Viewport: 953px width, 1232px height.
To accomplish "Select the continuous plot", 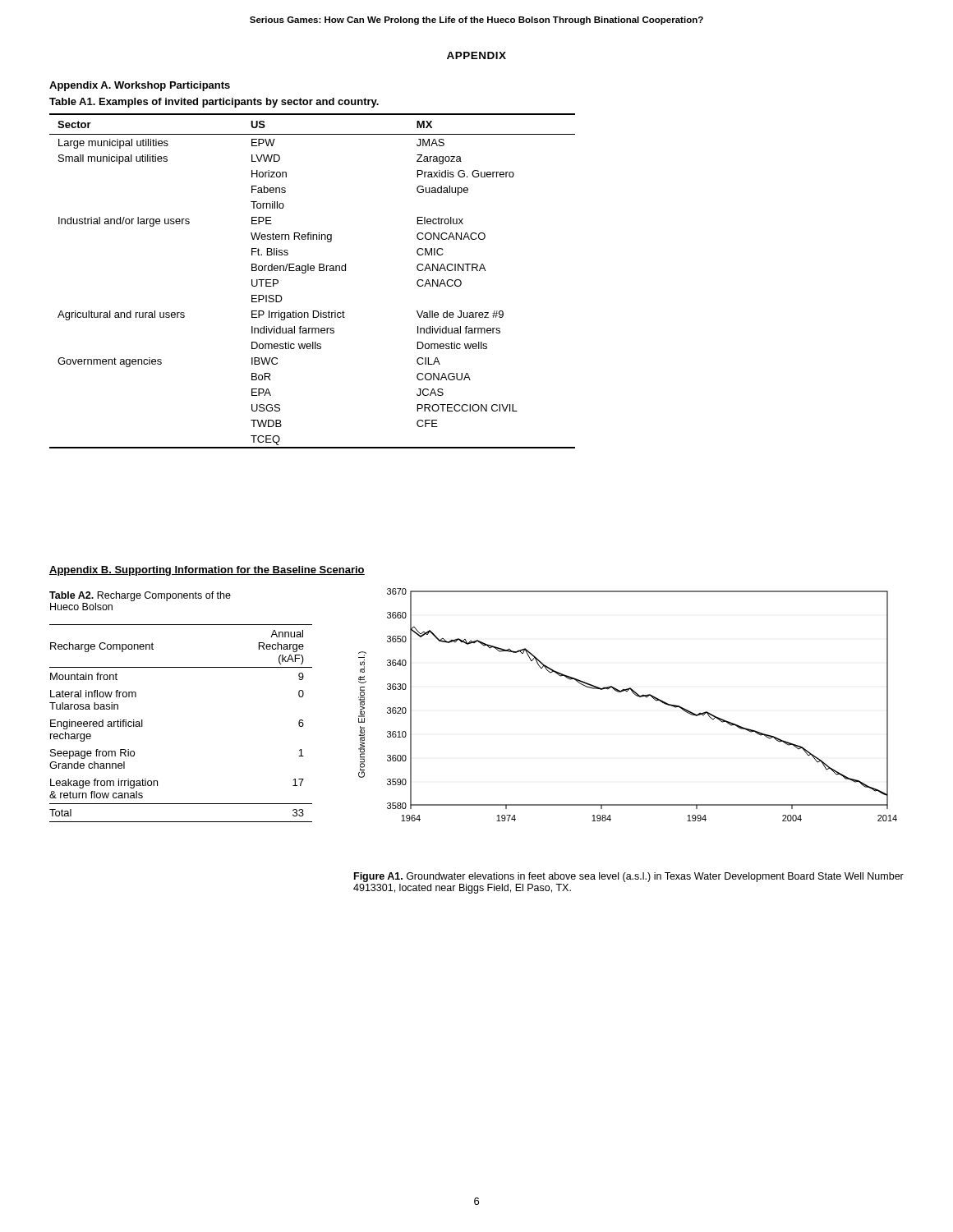I will click(x=641, y=723).
